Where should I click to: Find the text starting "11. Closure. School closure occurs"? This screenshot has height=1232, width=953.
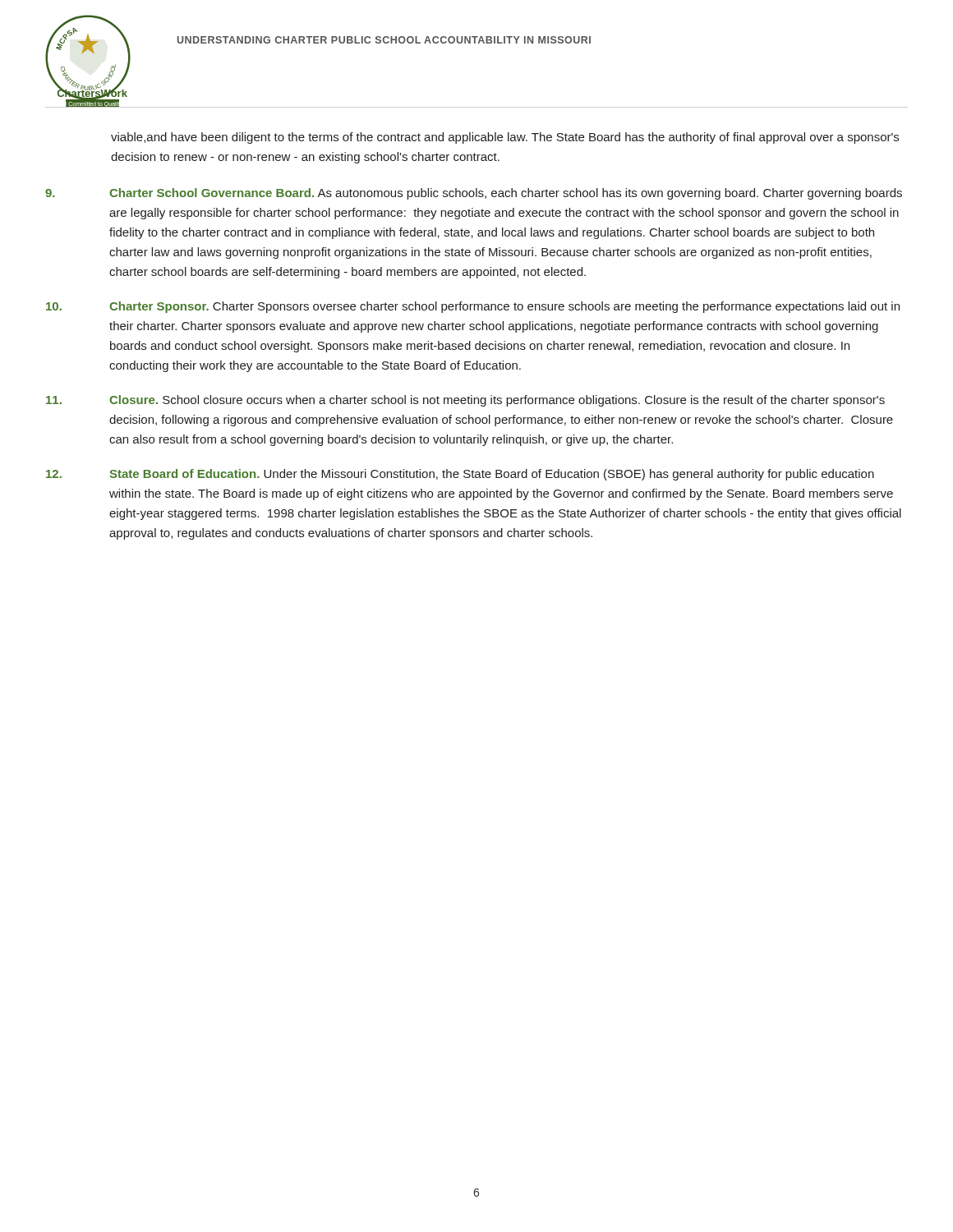pyautogui.click(x=476, y=420)
